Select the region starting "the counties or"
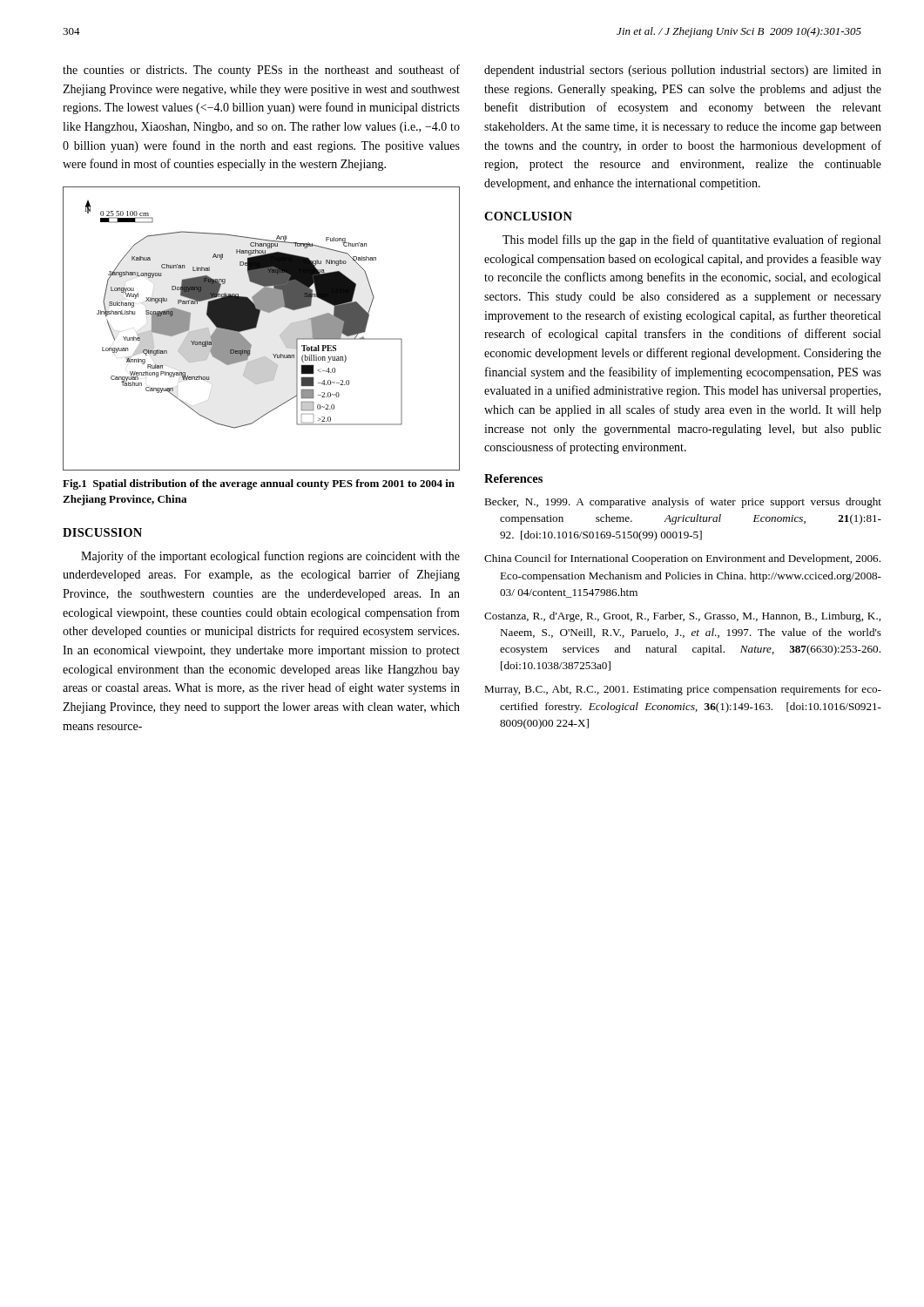This screenshot has height=1307, width=924. (261, 118)
